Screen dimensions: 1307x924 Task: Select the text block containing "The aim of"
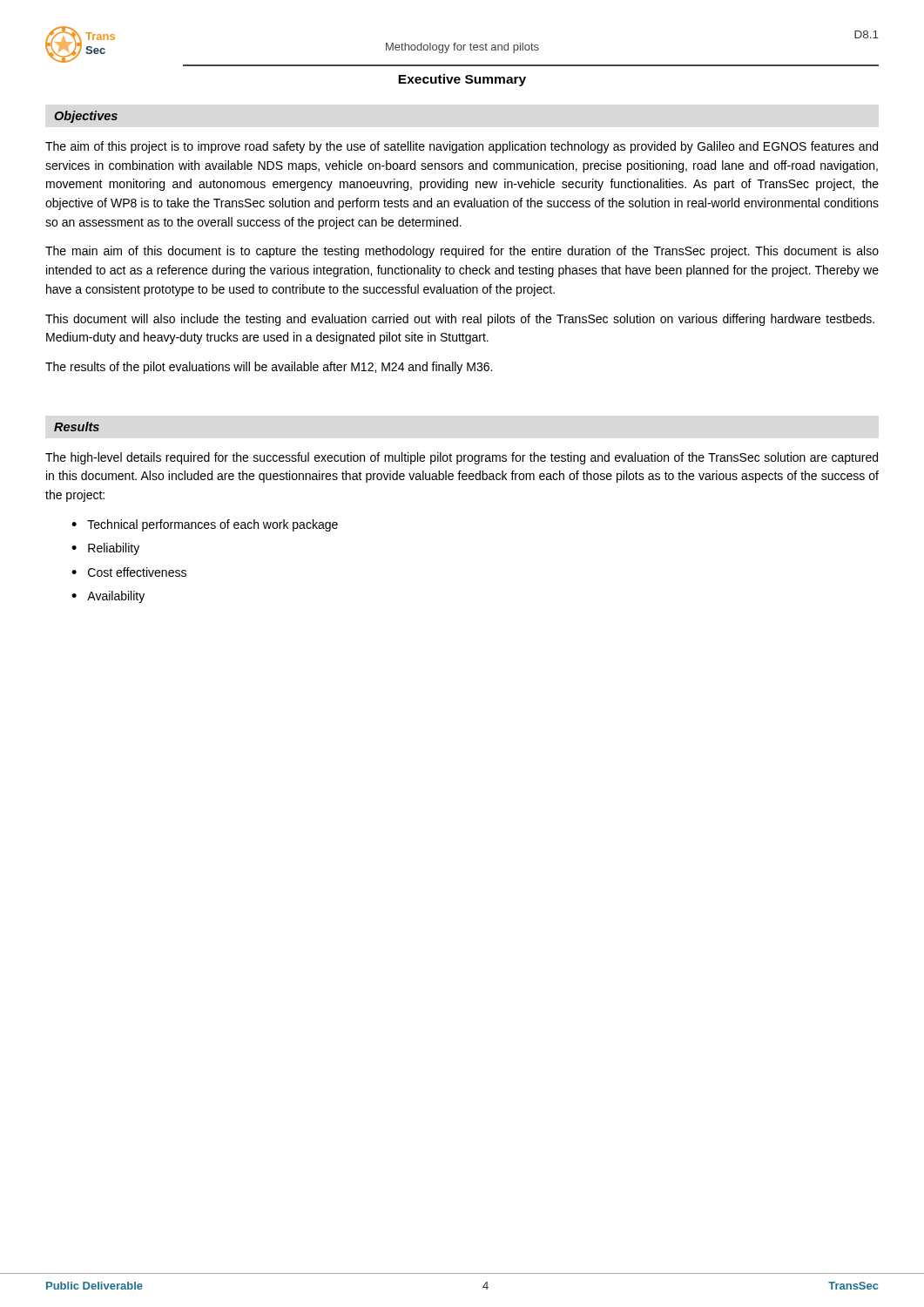coord(462,184)
